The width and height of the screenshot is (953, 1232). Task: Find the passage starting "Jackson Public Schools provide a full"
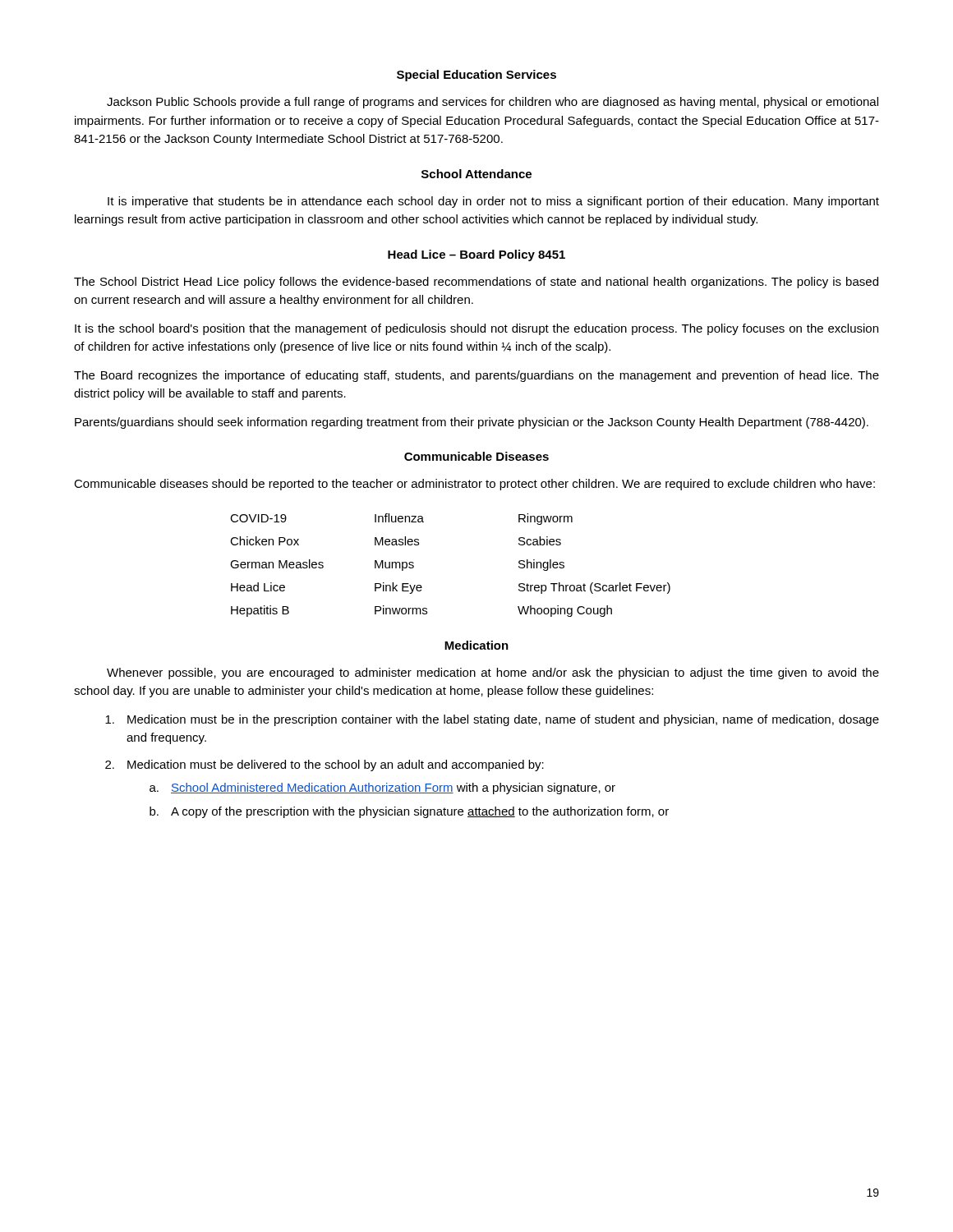tap(476, 120)
